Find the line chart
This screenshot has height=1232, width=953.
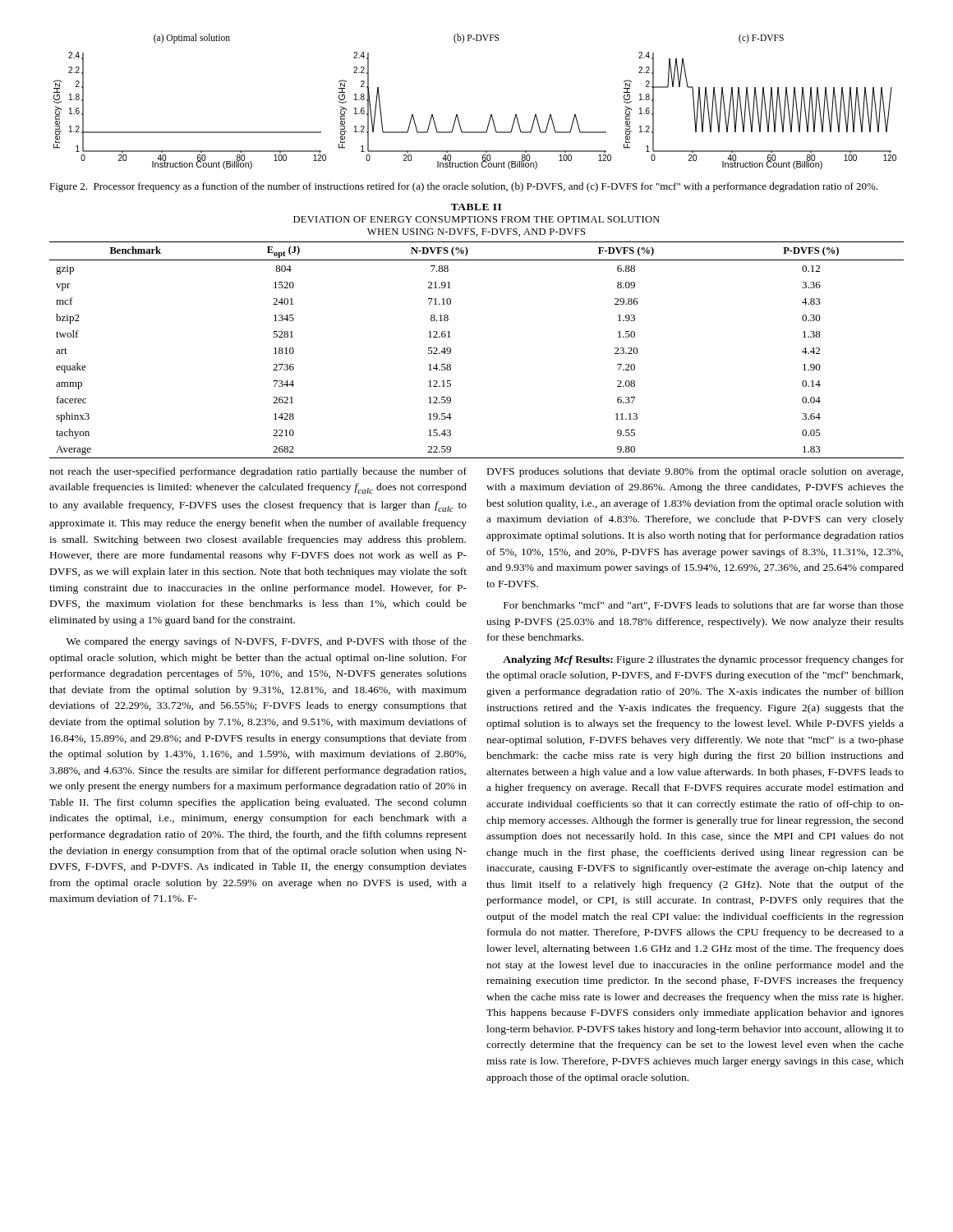pyautogui.click(x=476, y=104)
